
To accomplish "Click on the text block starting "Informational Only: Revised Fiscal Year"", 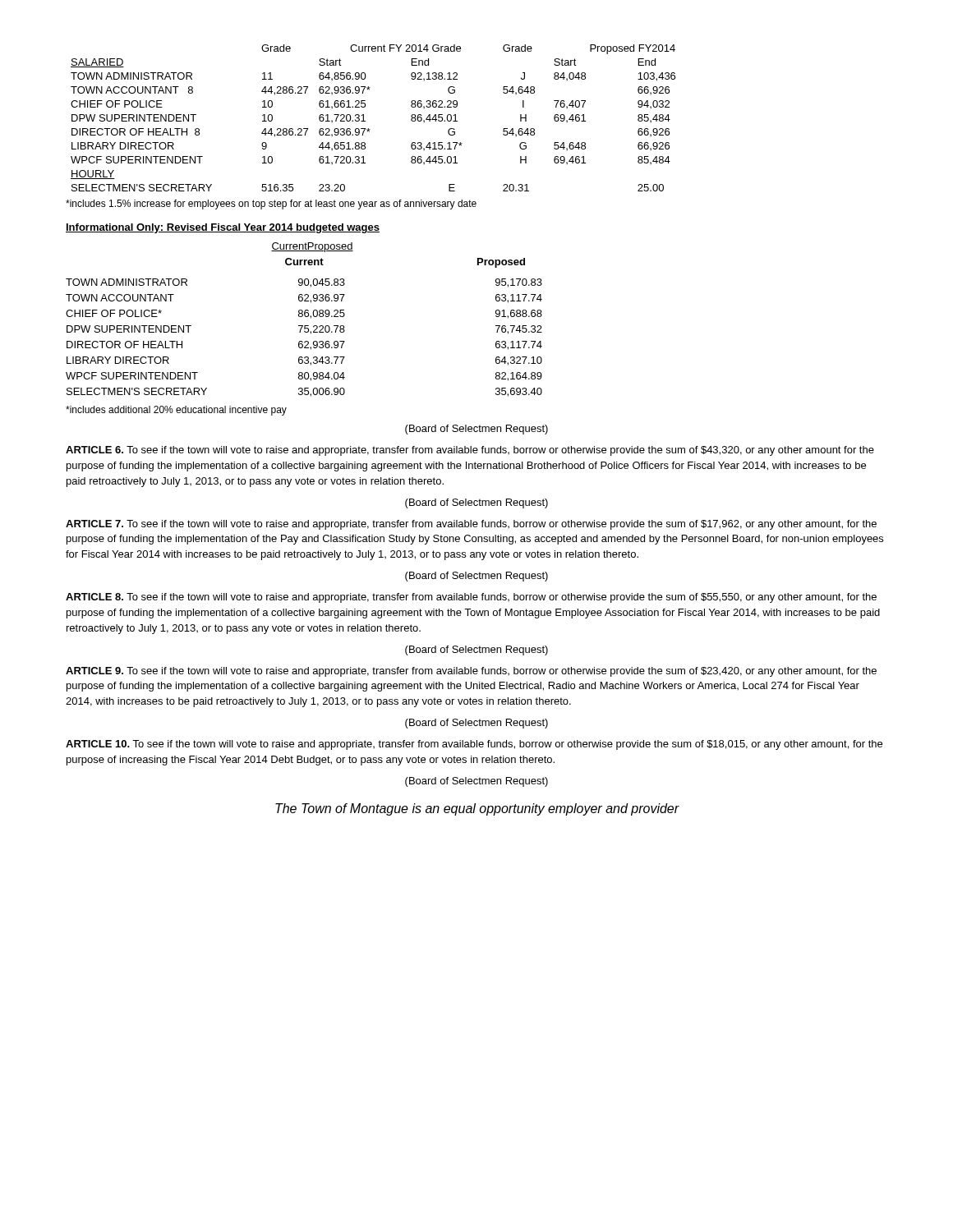I will point(223,227).
